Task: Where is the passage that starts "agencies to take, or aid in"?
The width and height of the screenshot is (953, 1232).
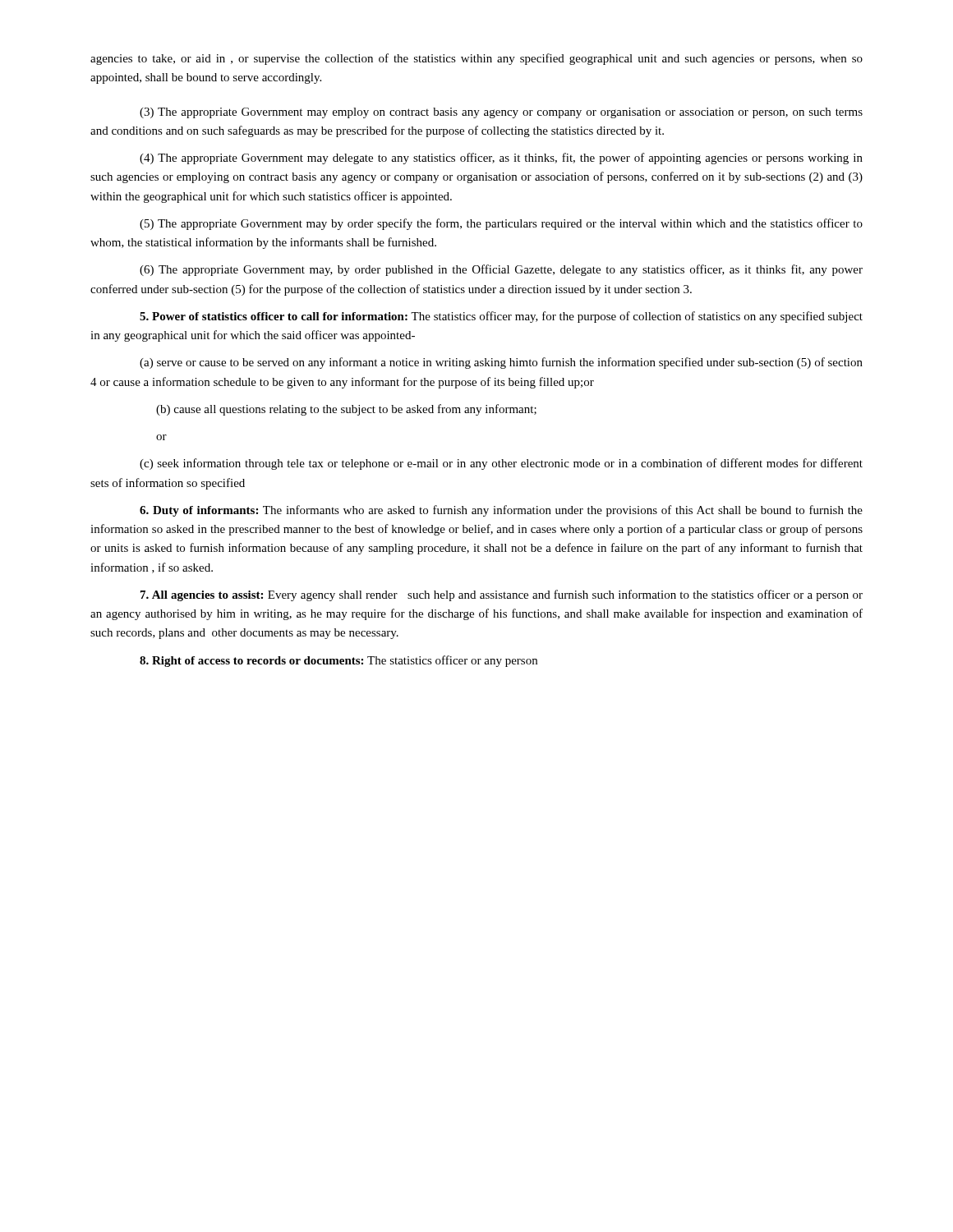Action: pyautogui.click(x=476, y=68)
